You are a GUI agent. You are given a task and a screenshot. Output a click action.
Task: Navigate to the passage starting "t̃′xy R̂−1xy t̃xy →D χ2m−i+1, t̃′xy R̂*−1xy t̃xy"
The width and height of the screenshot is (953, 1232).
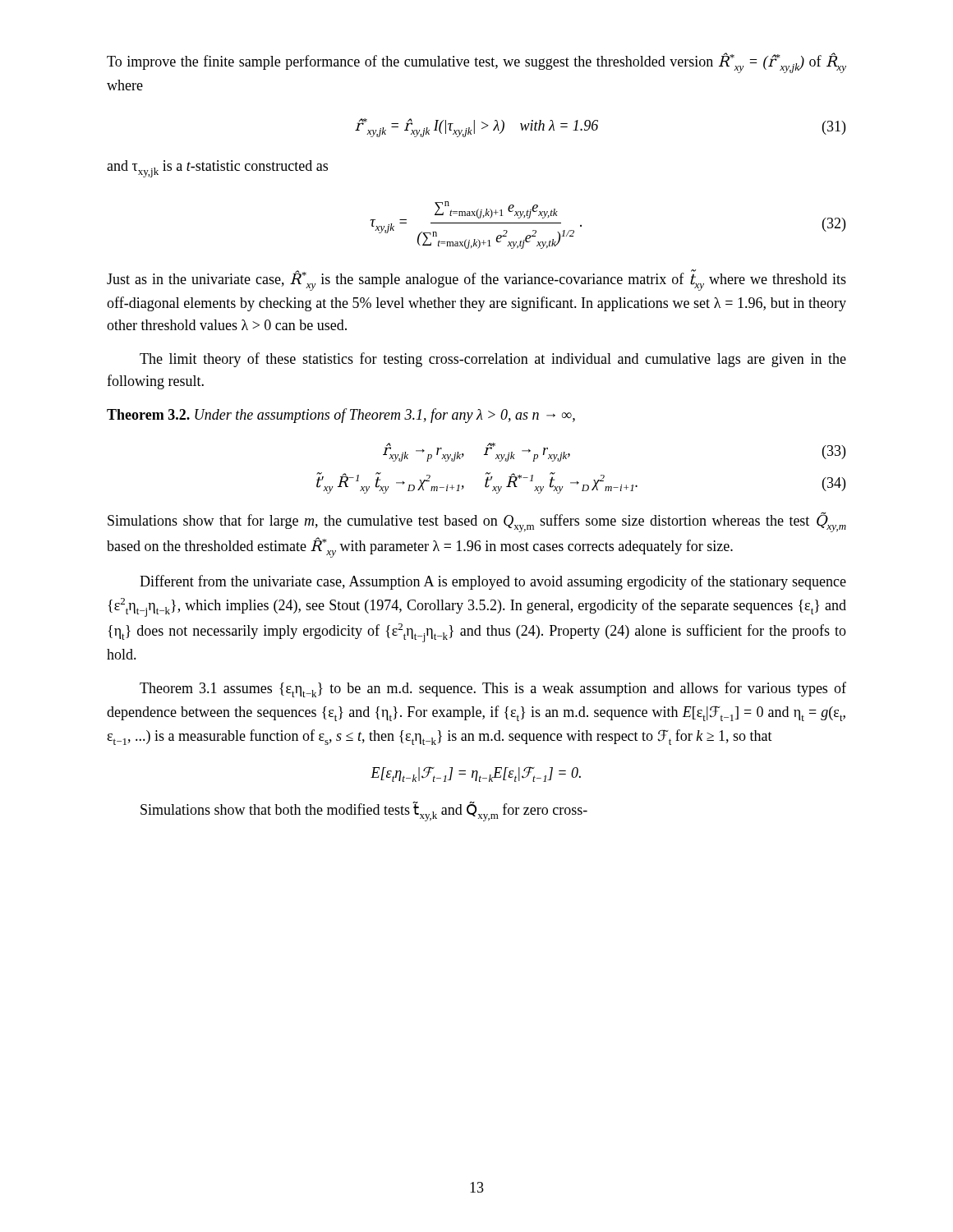coord(580,483)
